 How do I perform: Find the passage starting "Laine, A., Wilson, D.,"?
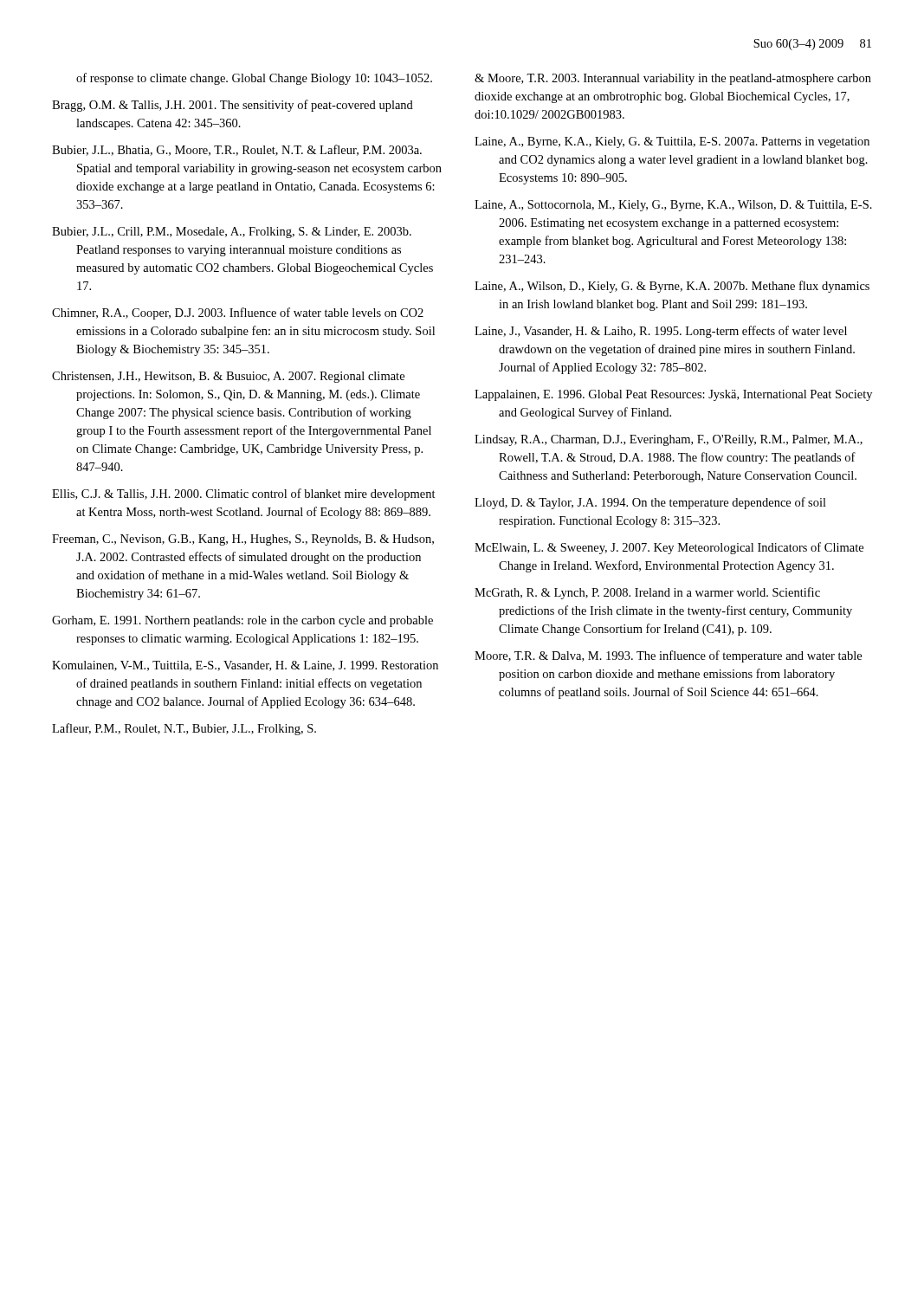tap(672, 295)
